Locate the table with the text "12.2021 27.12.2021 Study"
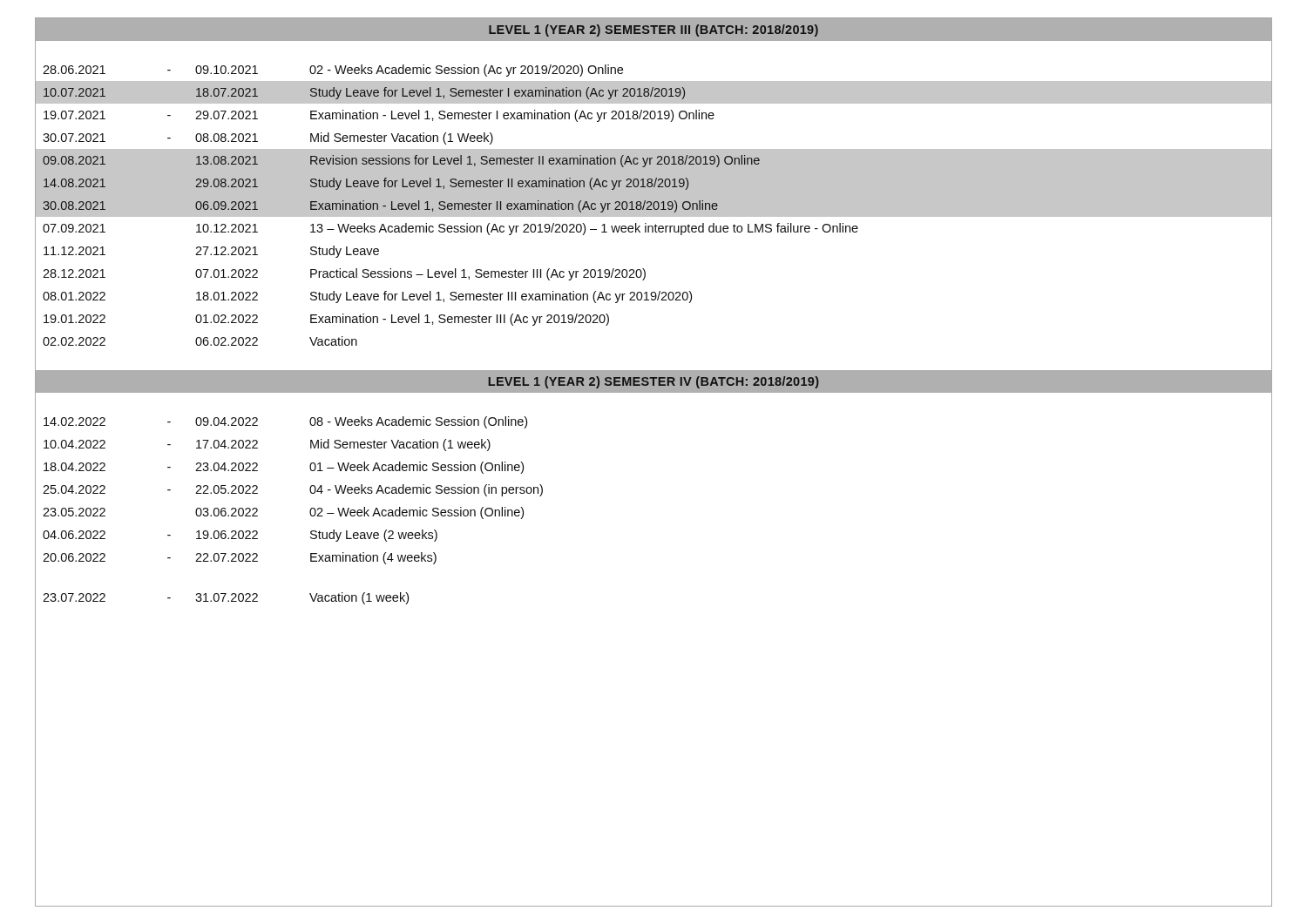The width and height of the screenshot is (1307, 924). (x=654, y=251)
